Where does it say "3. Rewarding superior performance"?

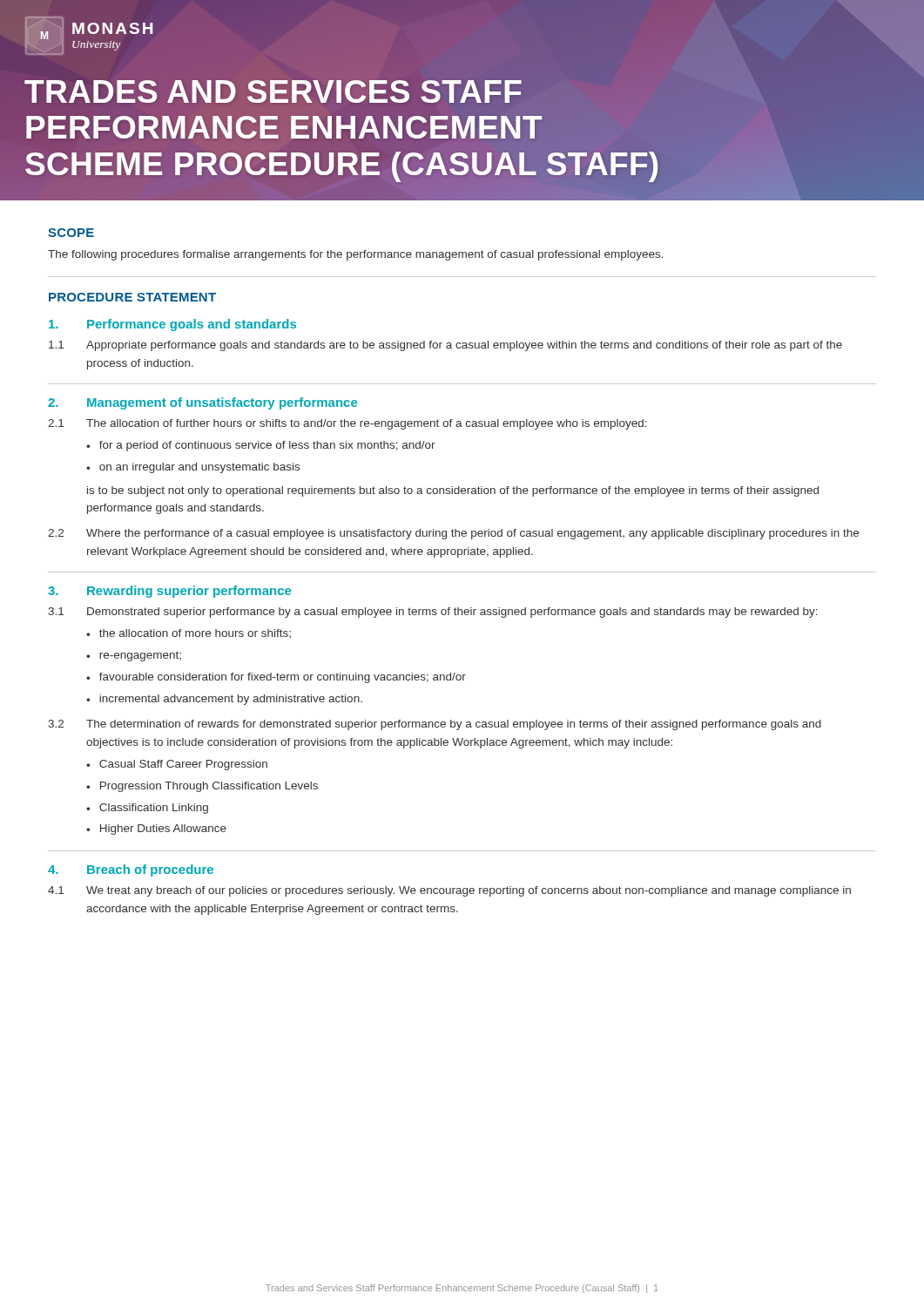point(170,591)
